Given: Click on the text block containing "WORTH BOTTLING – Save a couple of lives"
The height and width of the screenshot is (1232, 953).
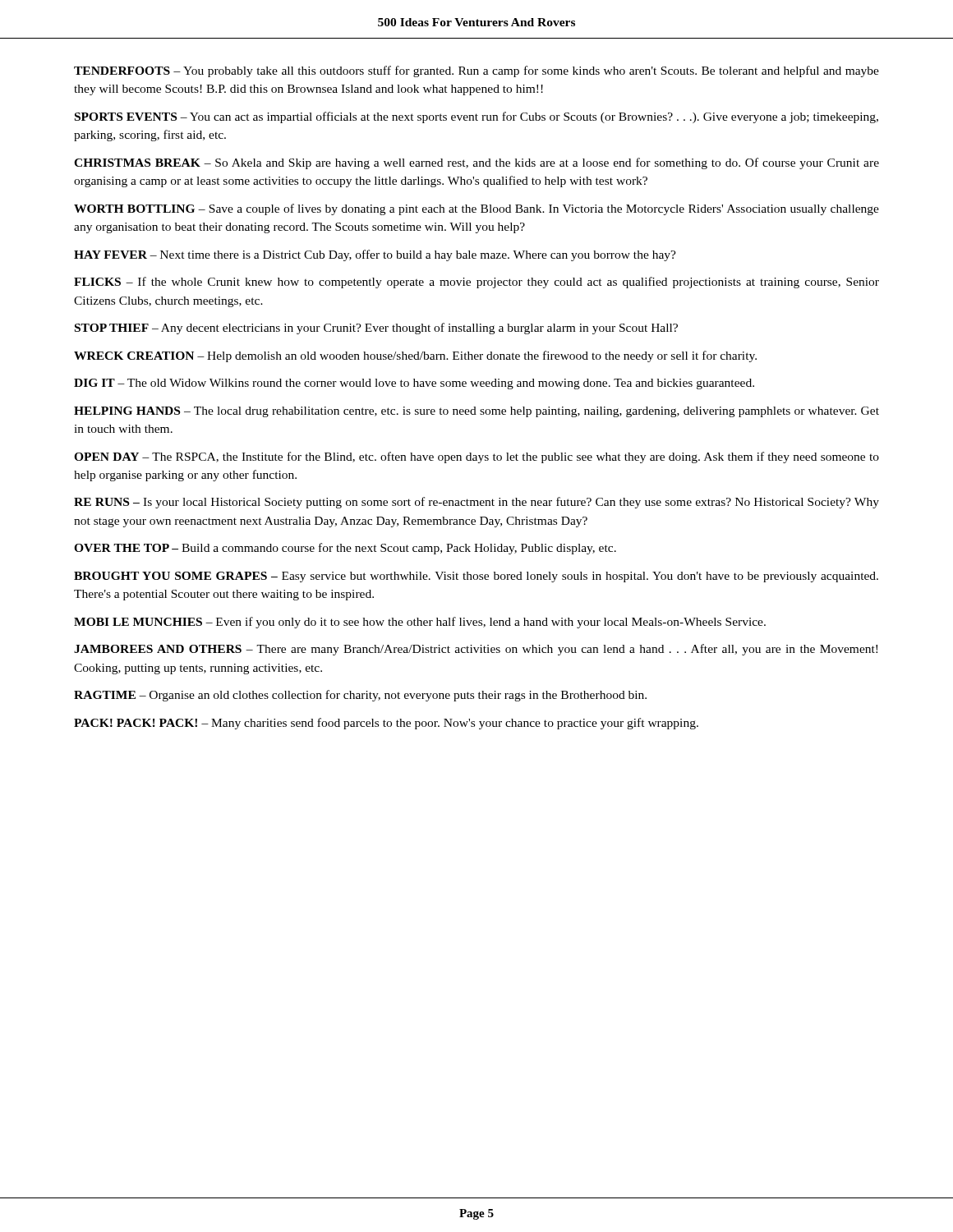Looking at the screenshot, I should click(x=476, y=217).
